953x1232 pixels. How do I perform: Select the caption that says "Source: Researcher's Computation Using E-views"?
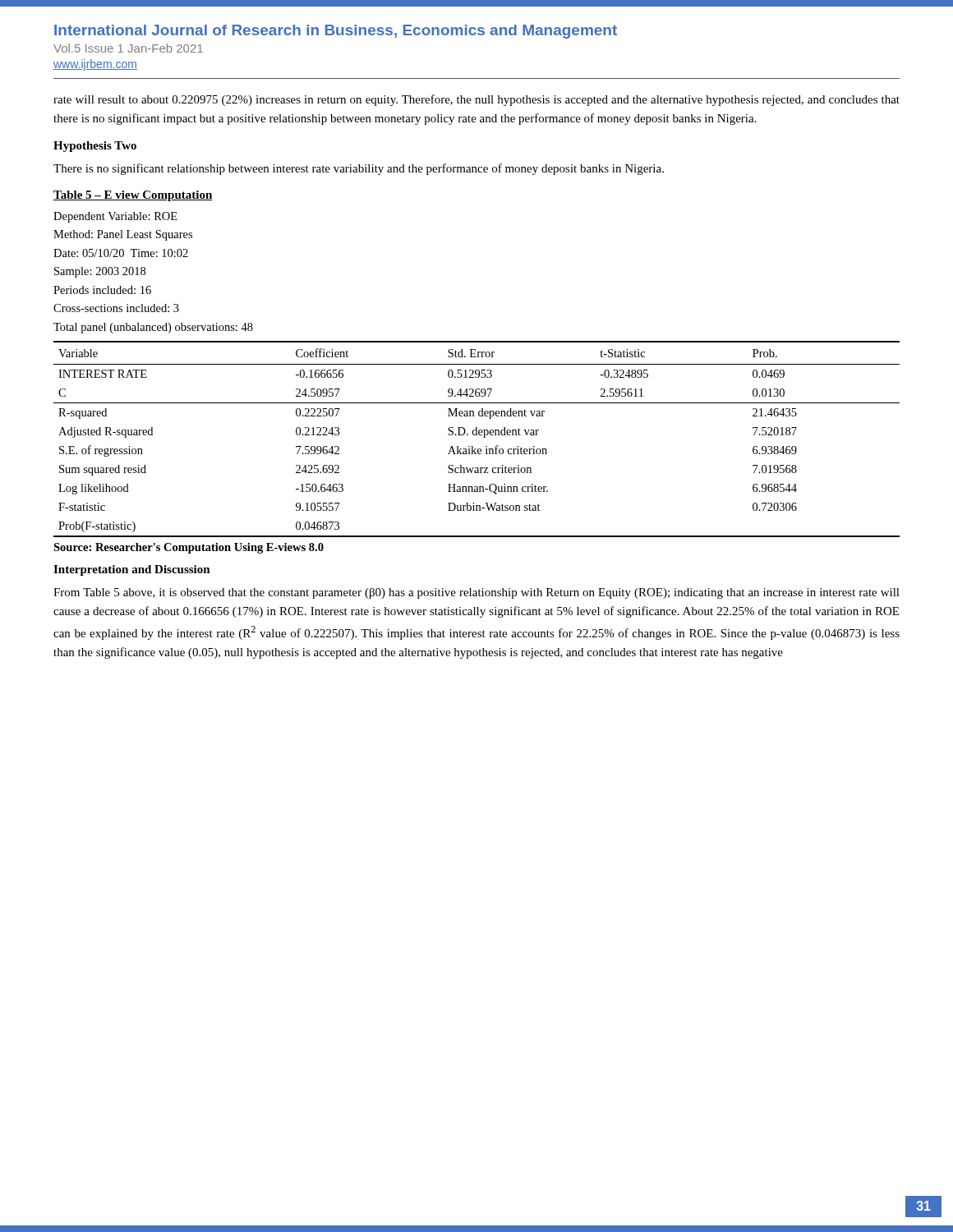(189, 547)
